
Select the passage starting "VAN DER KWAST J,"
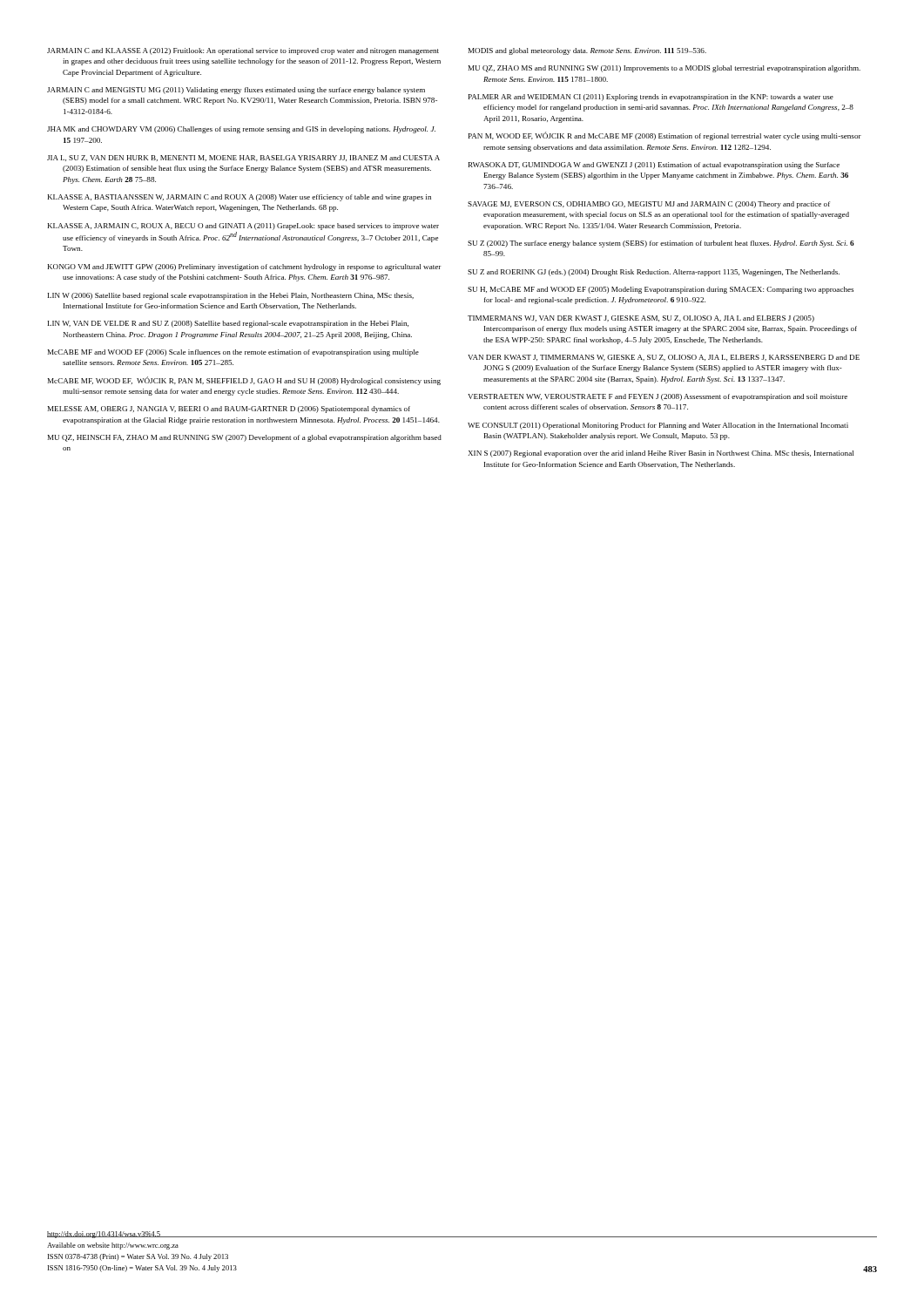click(x=664, y=368)
